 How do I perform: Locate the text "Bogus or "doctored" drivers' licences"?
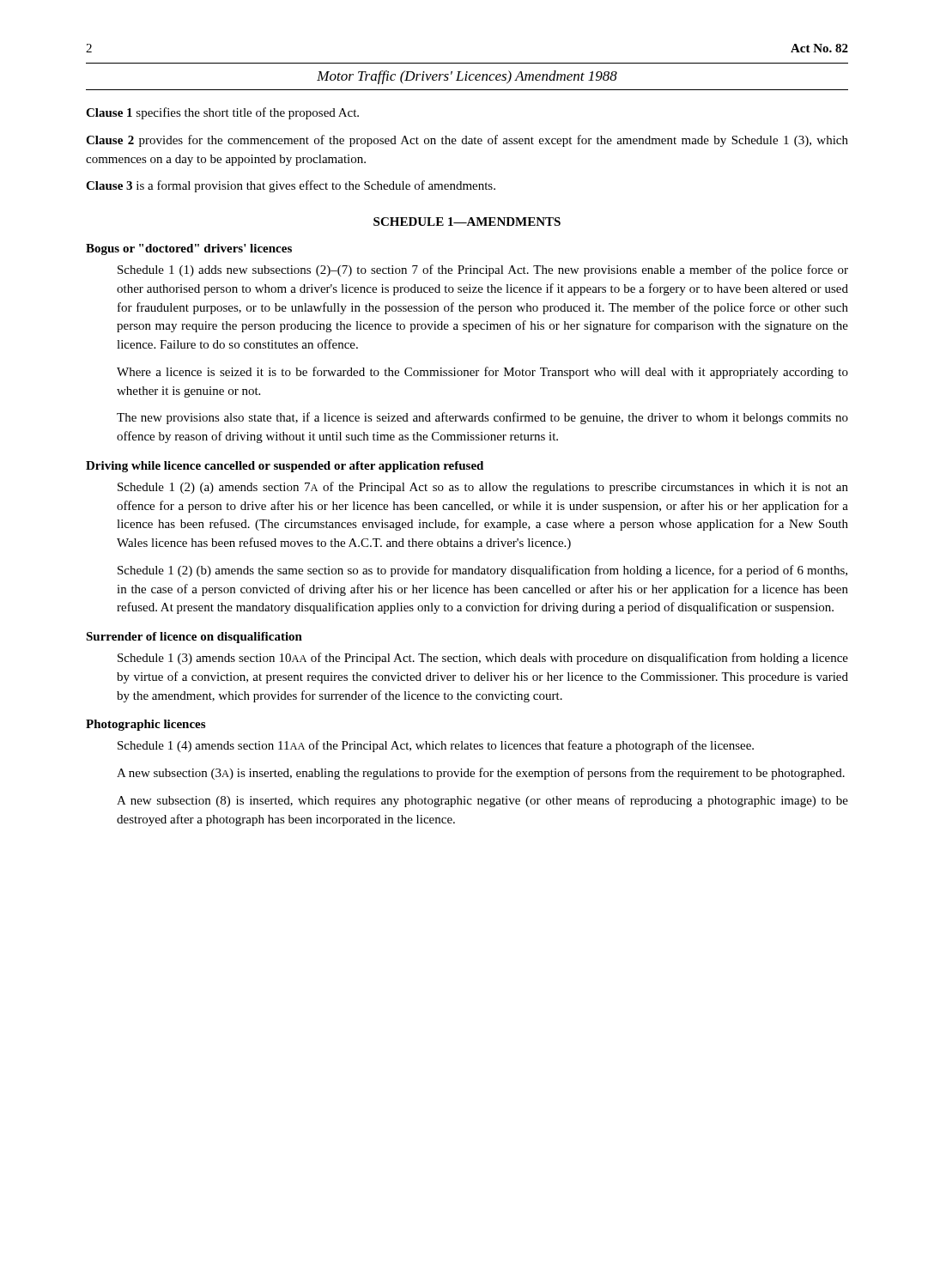pos(189,248)
